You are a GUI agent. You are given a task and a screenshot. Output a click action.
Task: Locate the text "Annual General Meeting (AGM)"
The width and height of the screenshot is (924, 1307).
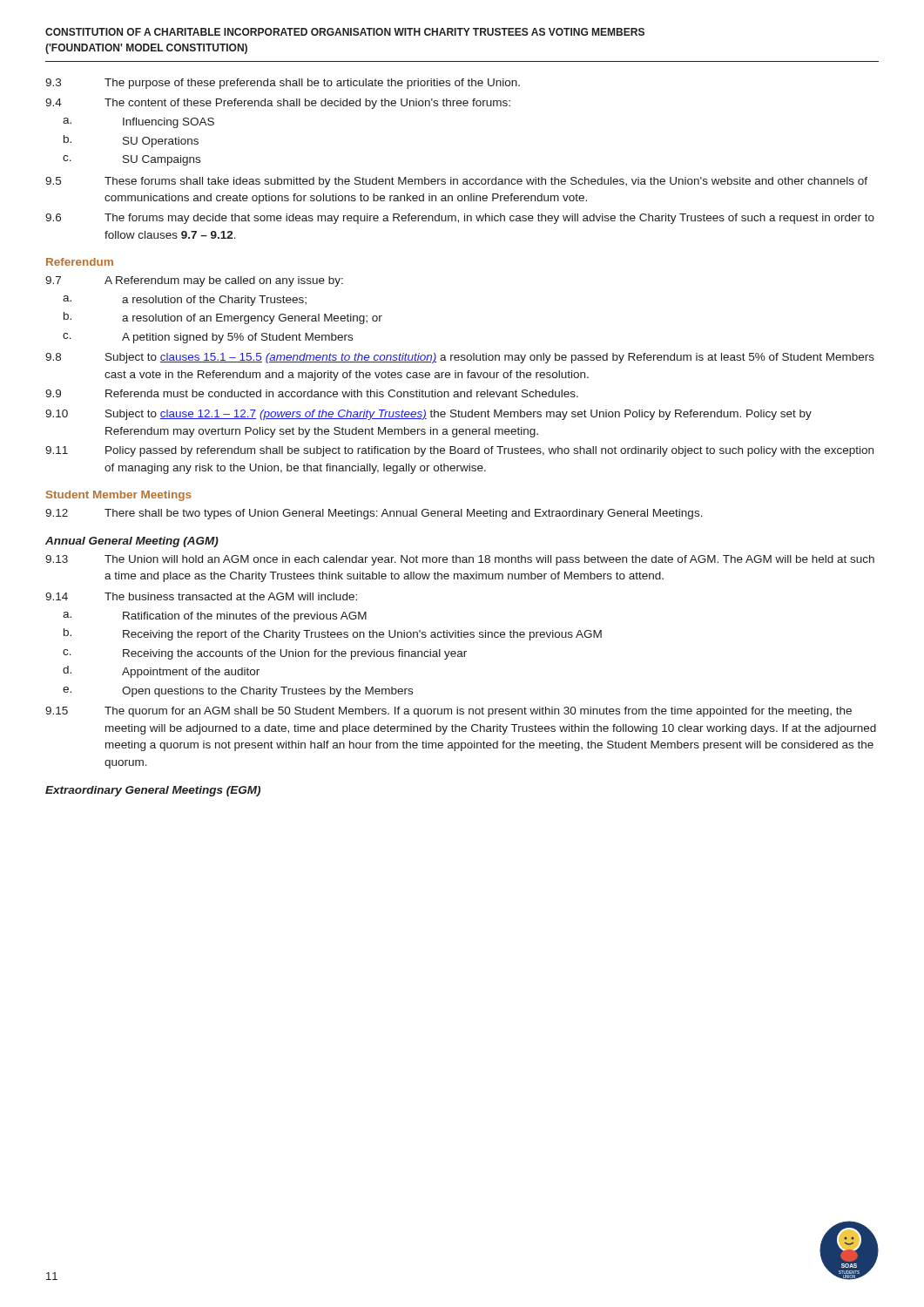coord(132,540)
